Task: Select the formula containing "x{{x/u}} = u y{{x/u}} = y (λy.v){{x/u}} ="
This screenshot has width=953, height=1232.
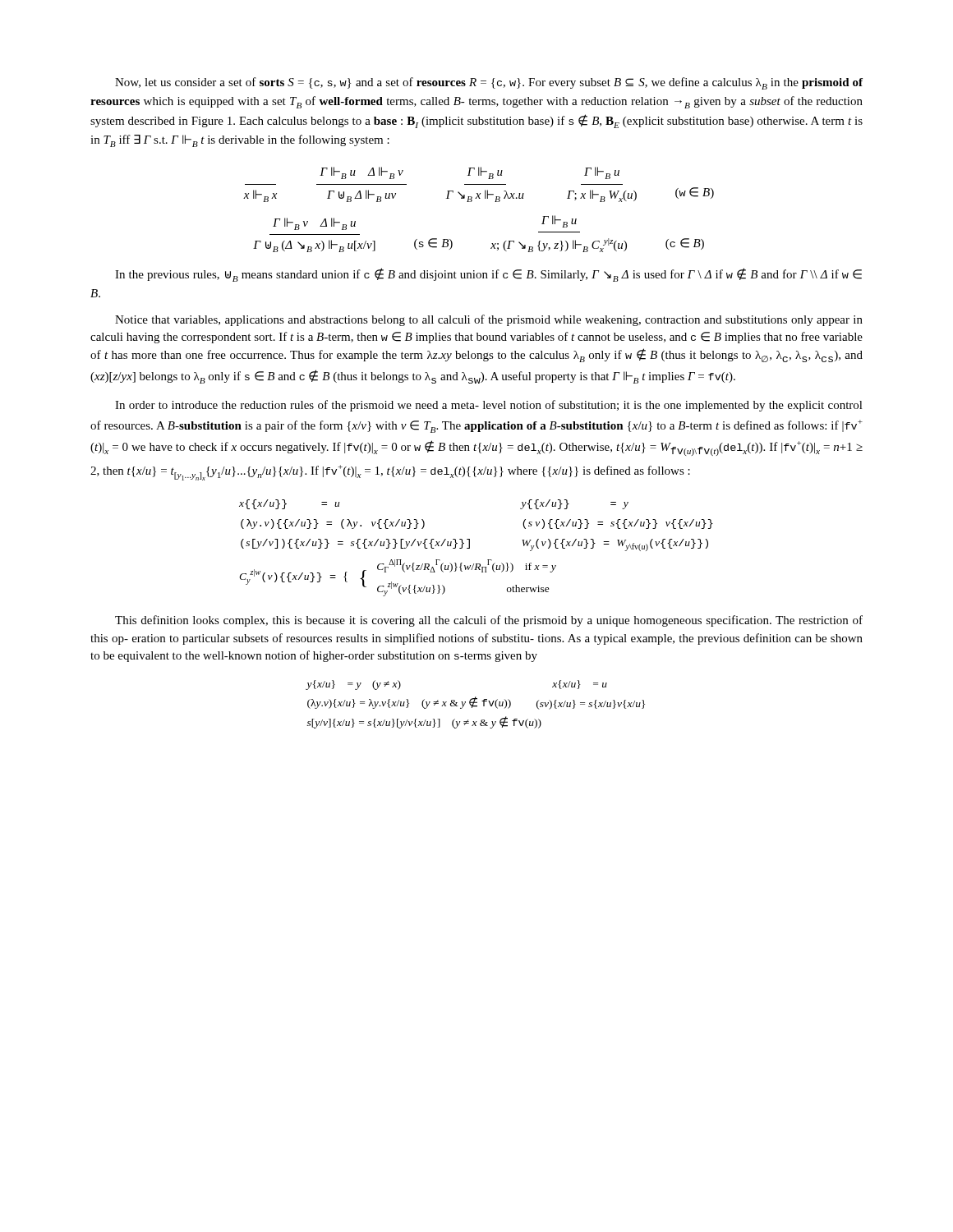Action: 476,548
